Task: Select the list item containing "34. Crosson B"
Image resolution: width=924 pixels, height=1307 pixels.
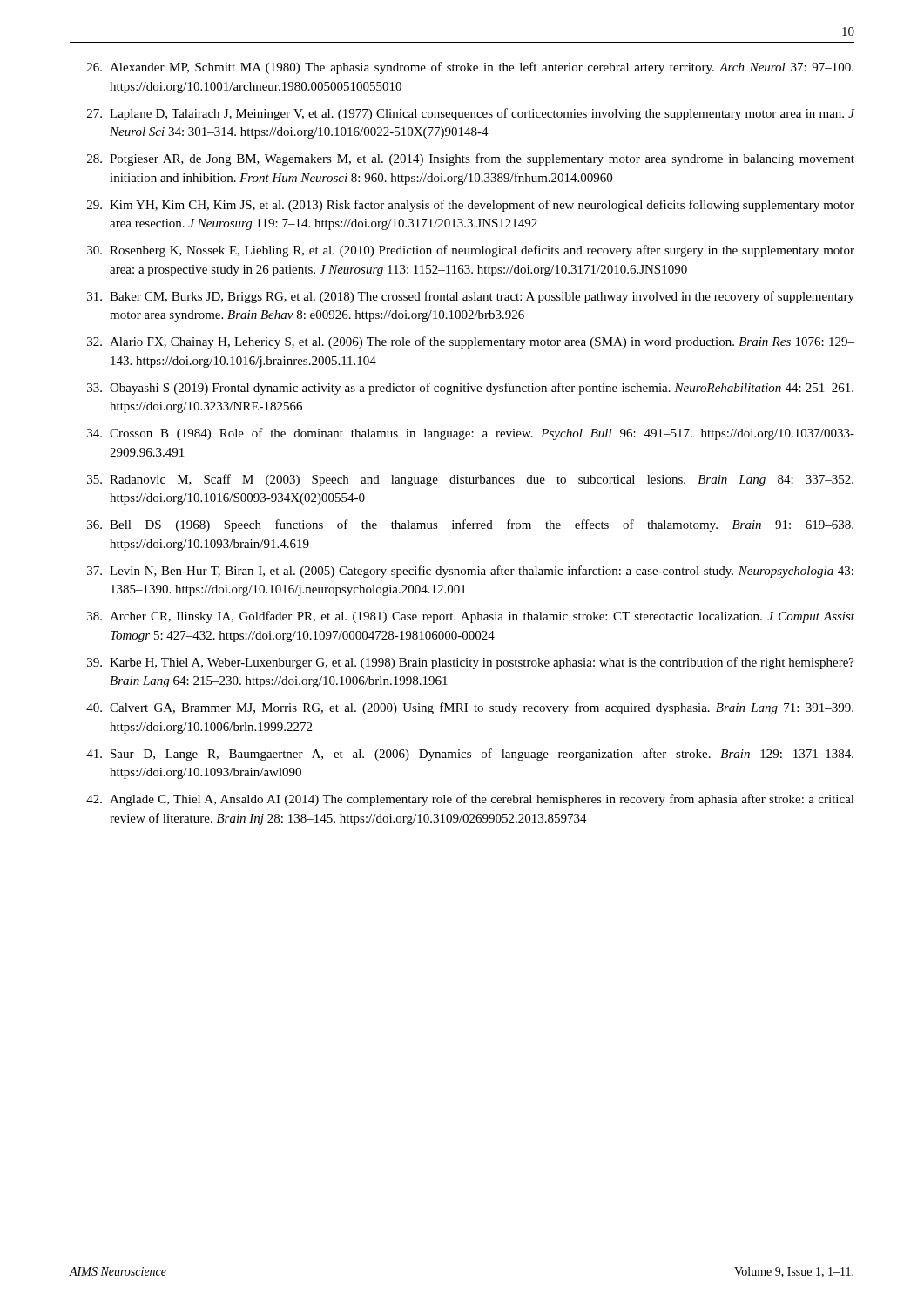Action: (x=462, y=443)
